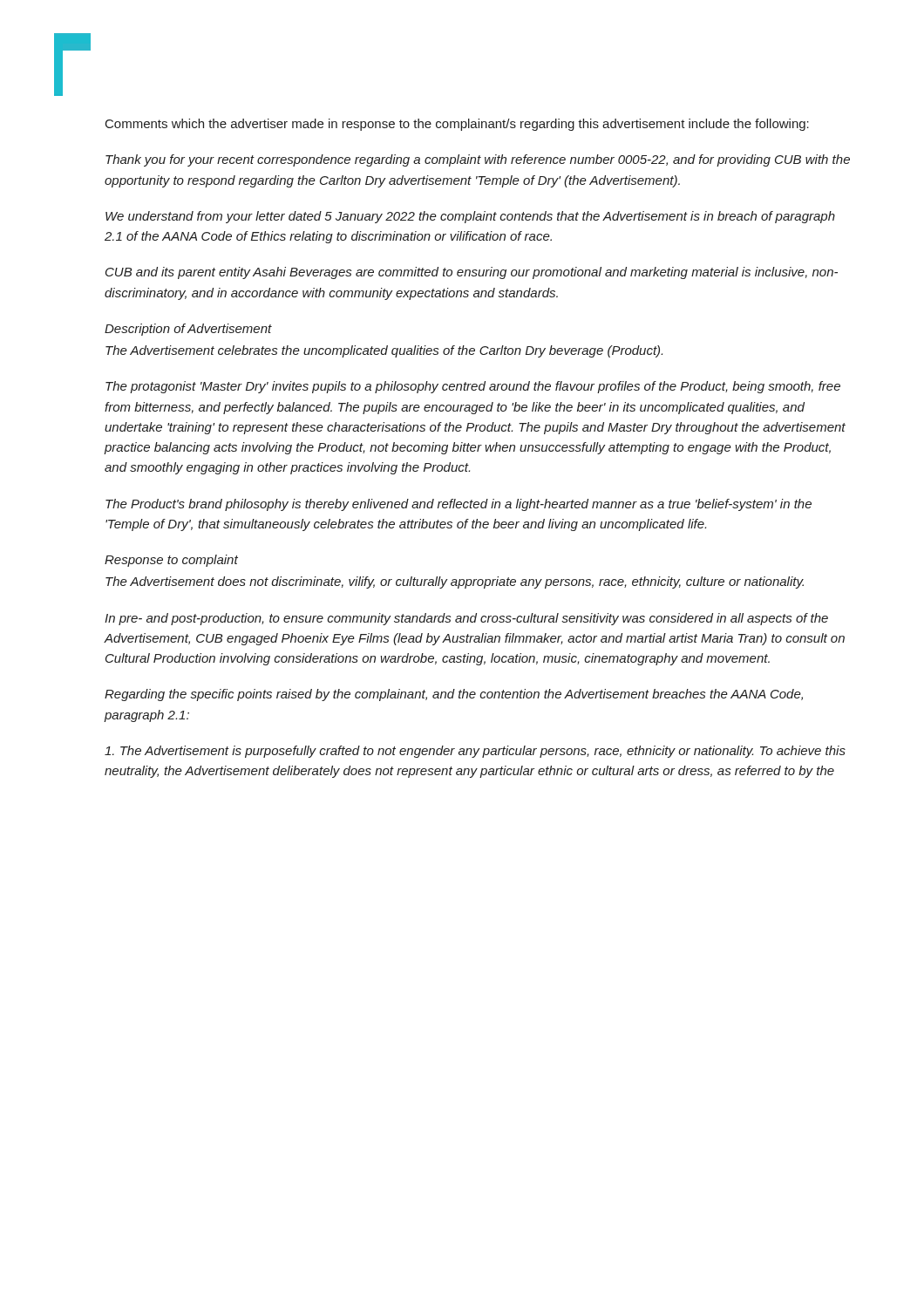Locate the text block with the text "The Advertisement does not discriminate,"
Screen dimensions: 1308x924
tap(455, 581)
